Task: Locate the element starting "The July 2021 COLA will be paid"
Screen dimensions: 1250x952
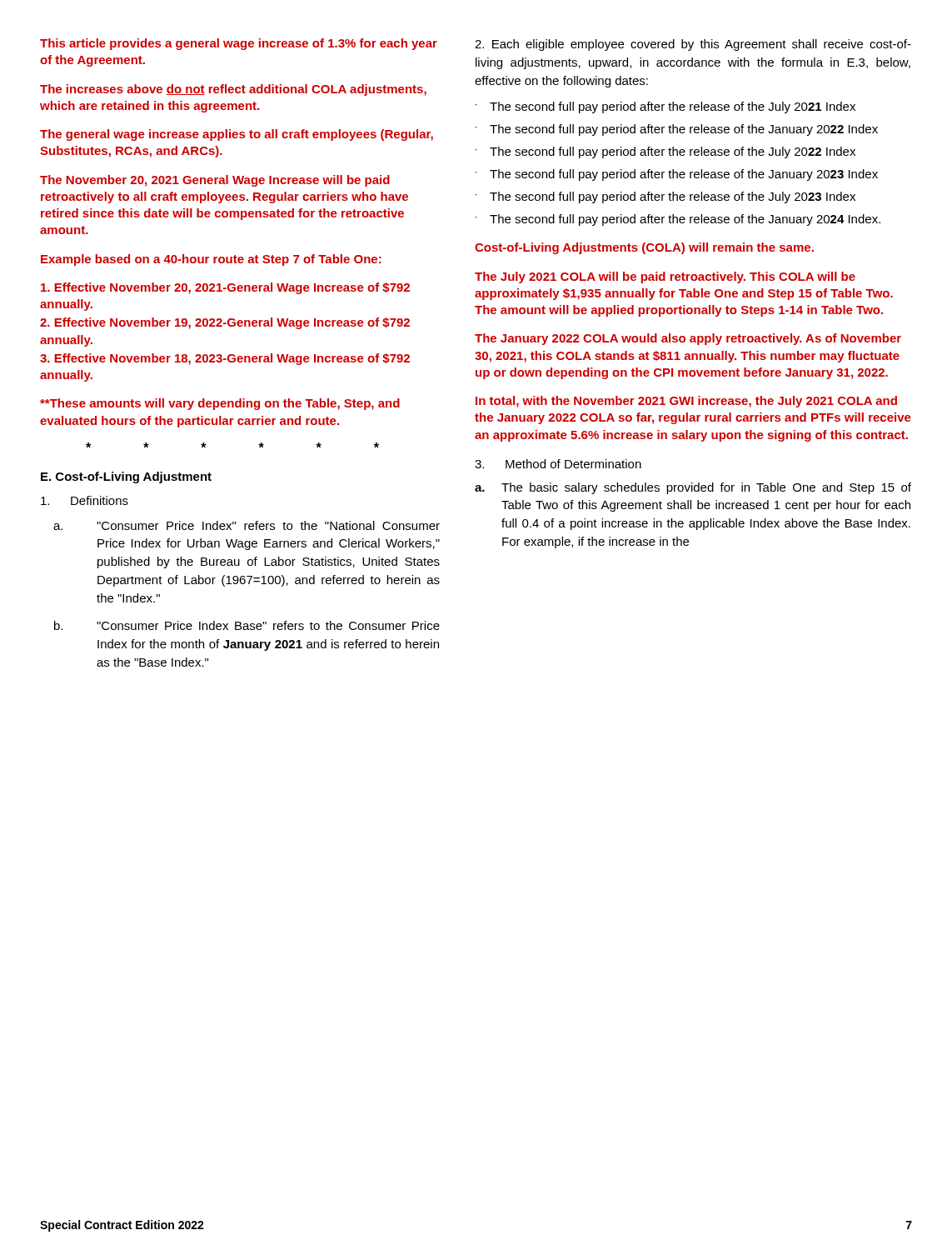Action: click(x=693, y=293)
